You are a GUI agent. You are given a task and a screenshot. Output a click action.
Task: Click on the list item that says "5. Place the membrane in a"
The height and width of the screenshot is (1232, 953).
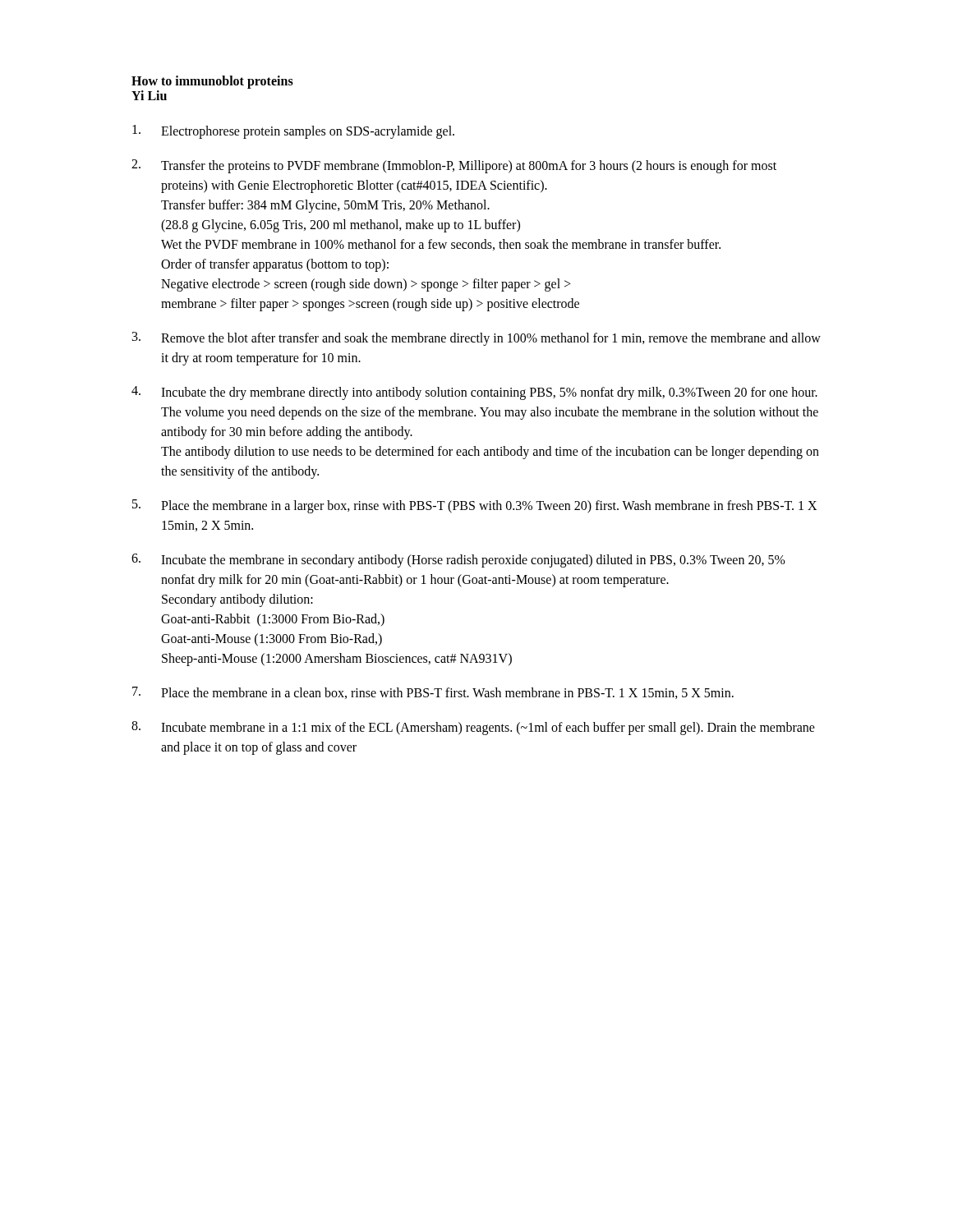476,516
